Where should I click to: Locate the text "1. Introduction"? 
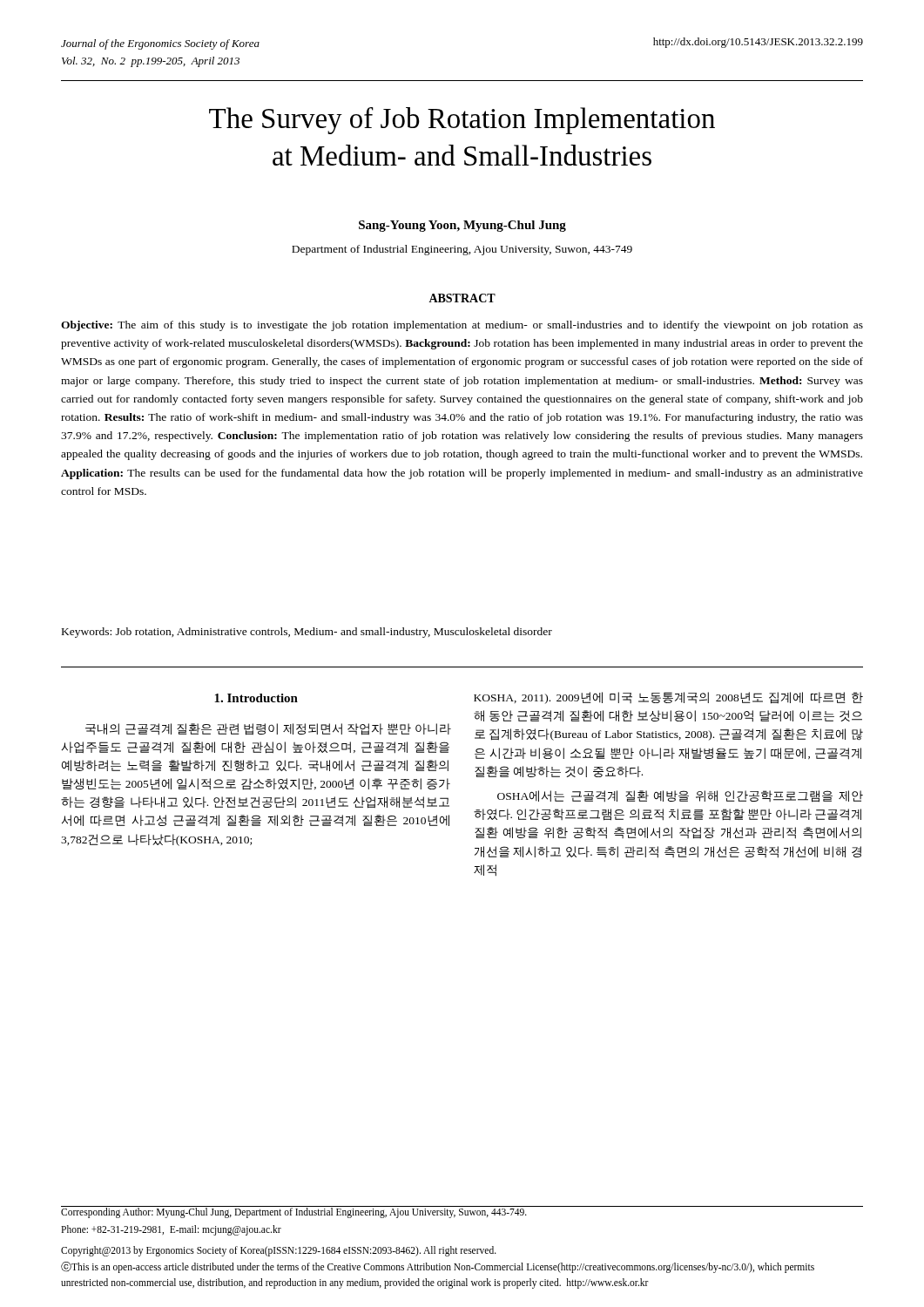click(256, 698)
